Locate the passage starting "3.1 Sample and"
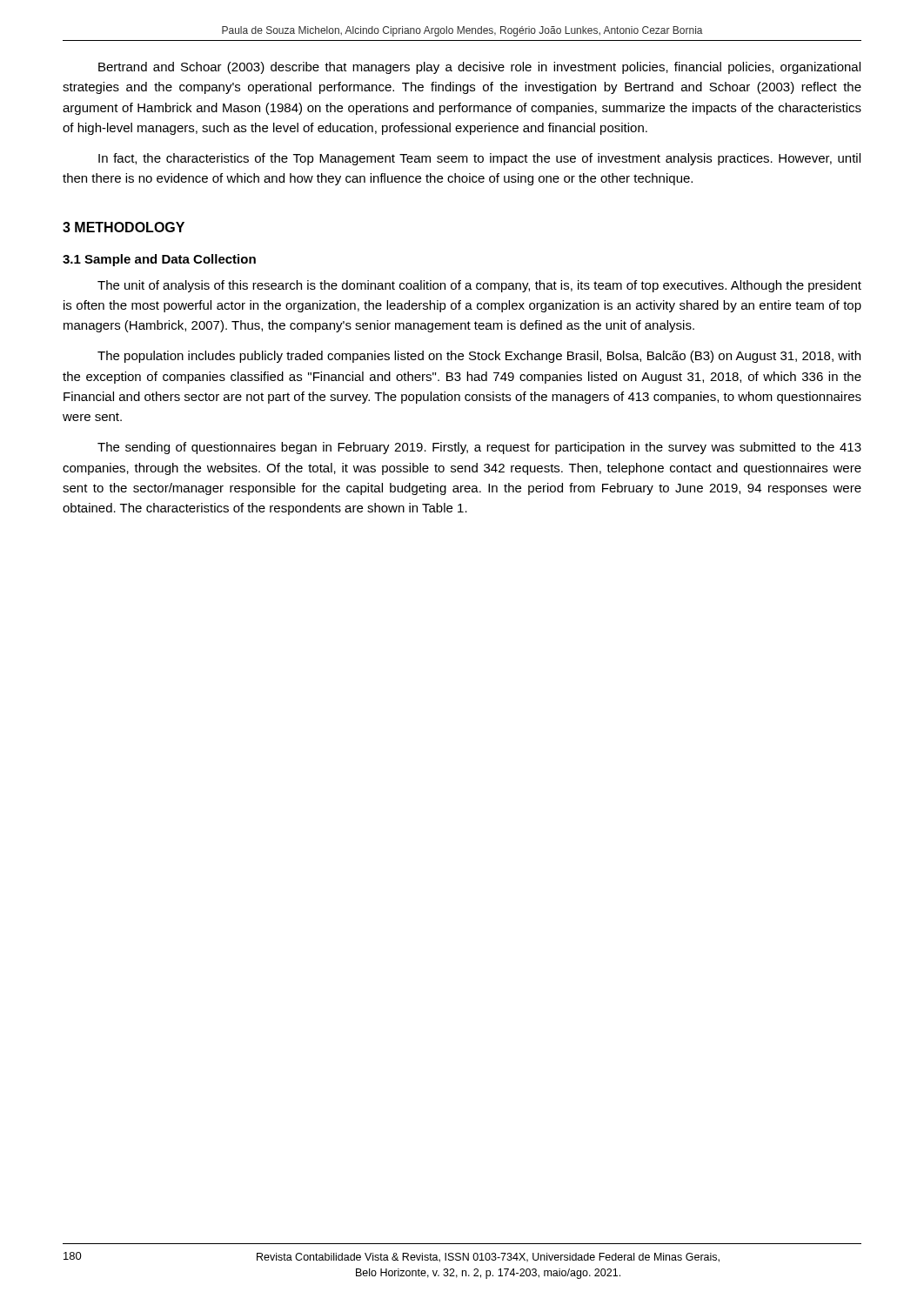Image resolution: width=924 pixels, height=1305 pixels. 159,258
